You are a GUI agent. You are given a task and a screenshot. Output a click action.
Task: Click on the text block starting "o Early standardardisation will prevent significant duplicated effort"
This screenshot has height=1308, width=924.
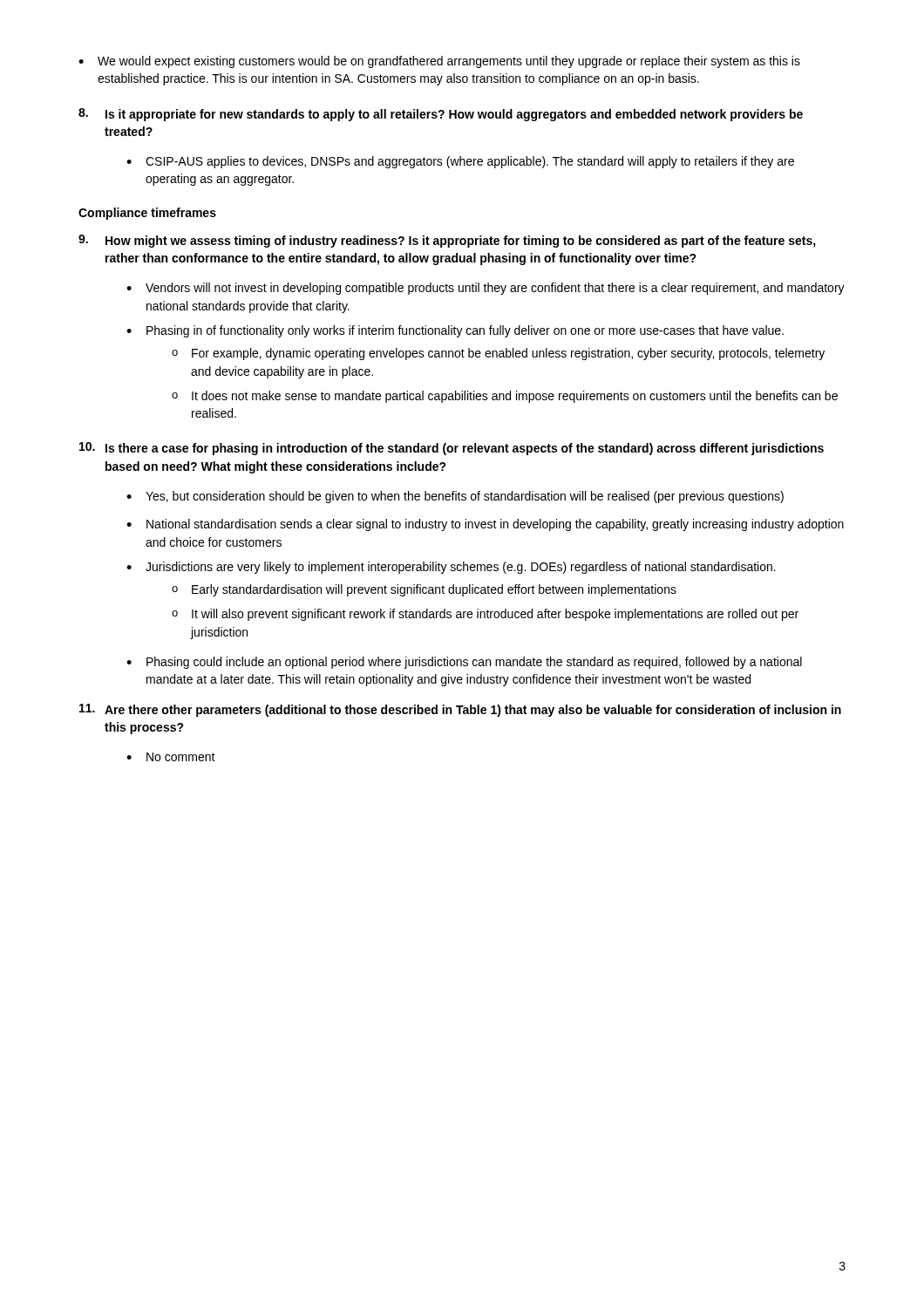(509, 590)
